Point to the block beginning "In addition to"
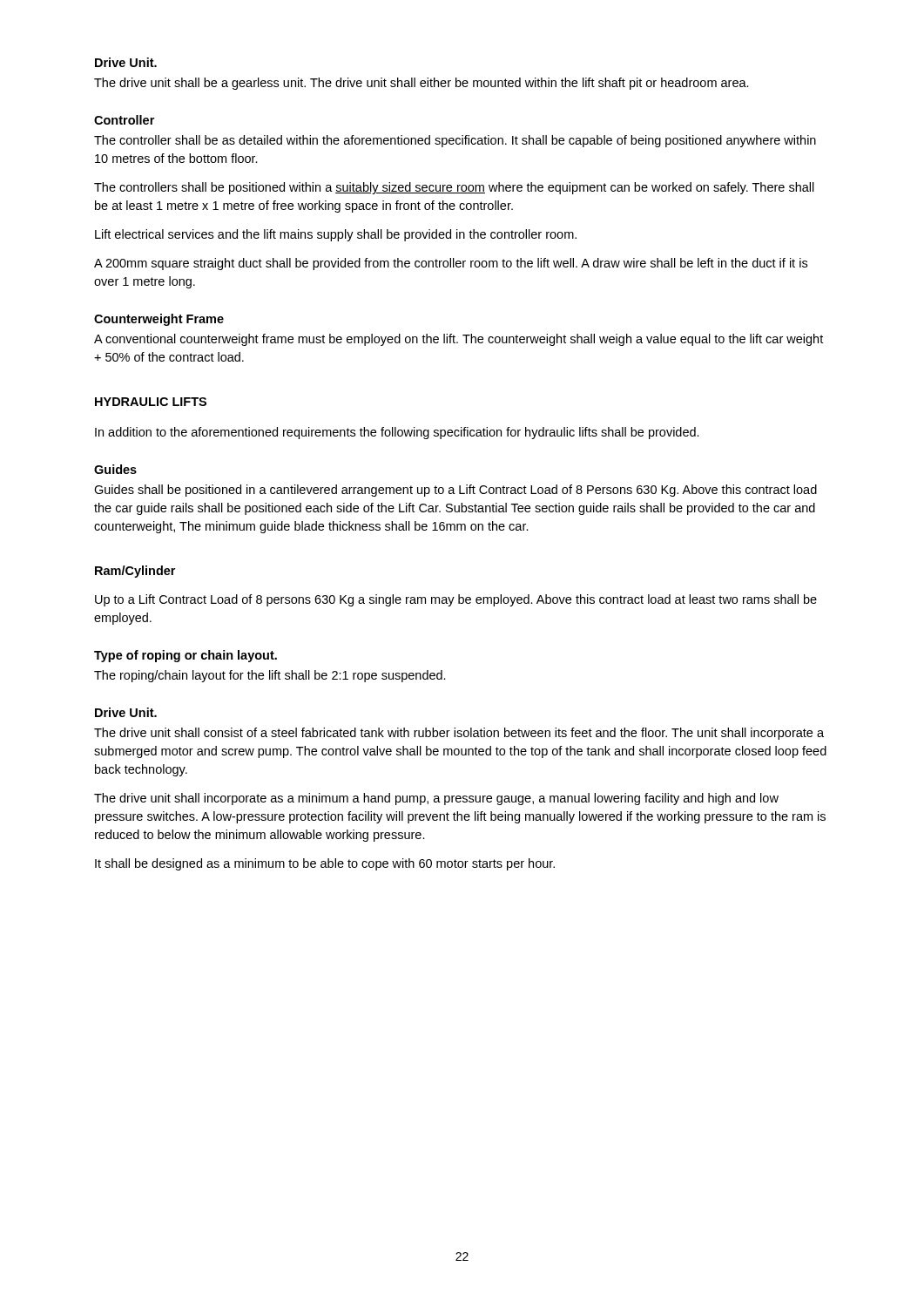Image resolution: width=924 pixels, height=1307 pixels. pyautogui.click(x=462, y=433)
